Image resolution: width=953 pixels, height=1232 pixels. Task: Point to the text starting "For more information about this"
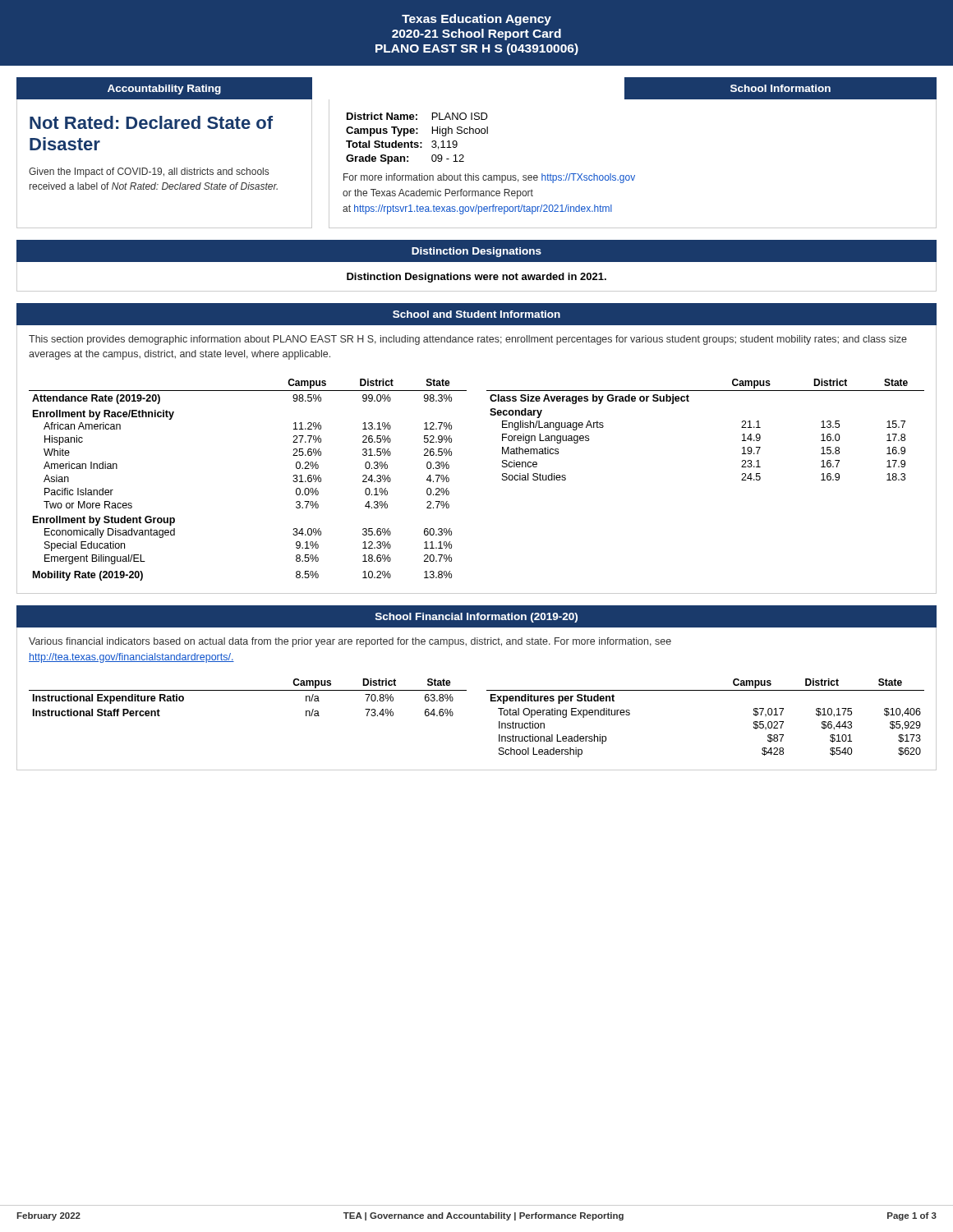489,193
